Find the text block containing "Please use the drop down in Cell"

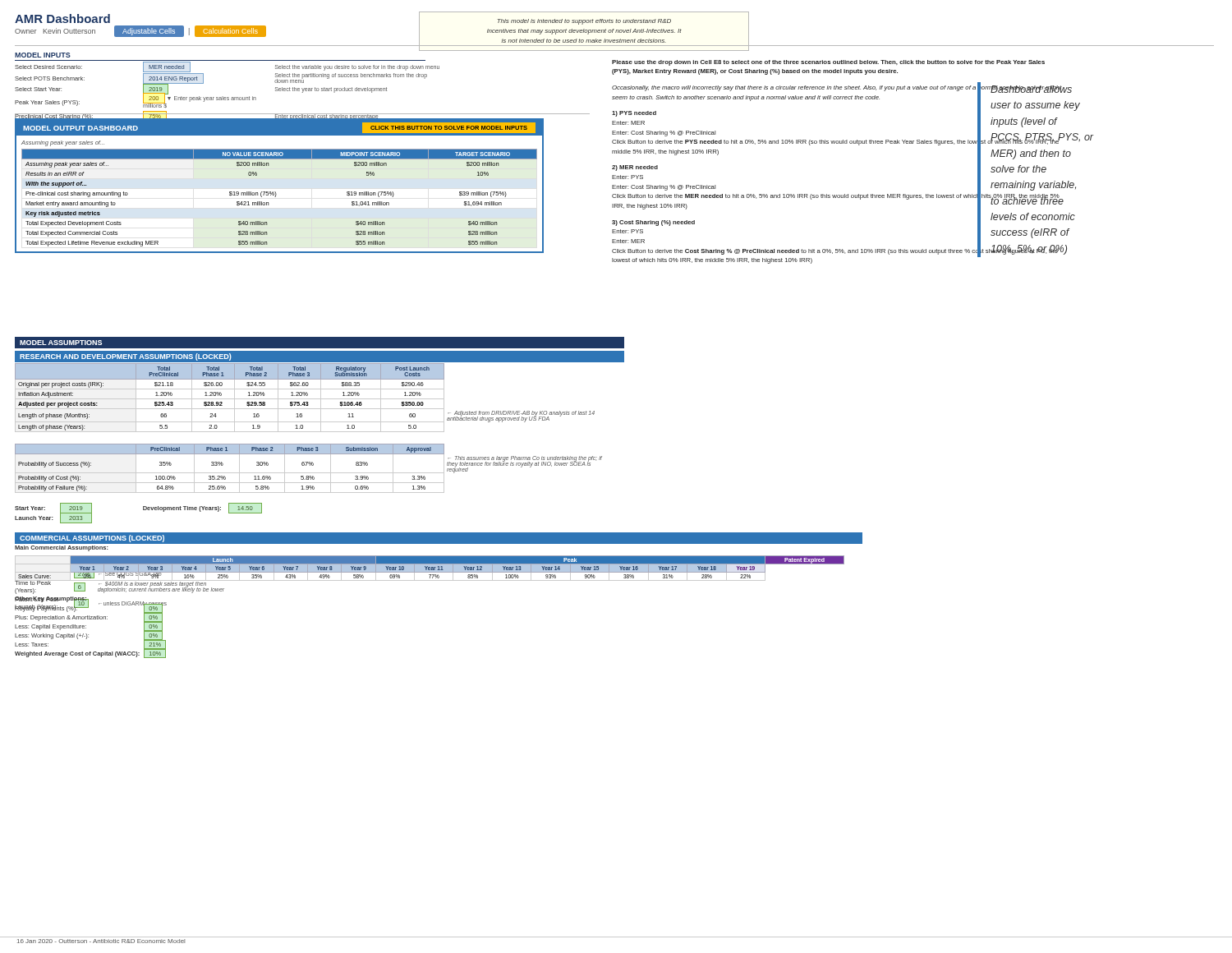828,63
